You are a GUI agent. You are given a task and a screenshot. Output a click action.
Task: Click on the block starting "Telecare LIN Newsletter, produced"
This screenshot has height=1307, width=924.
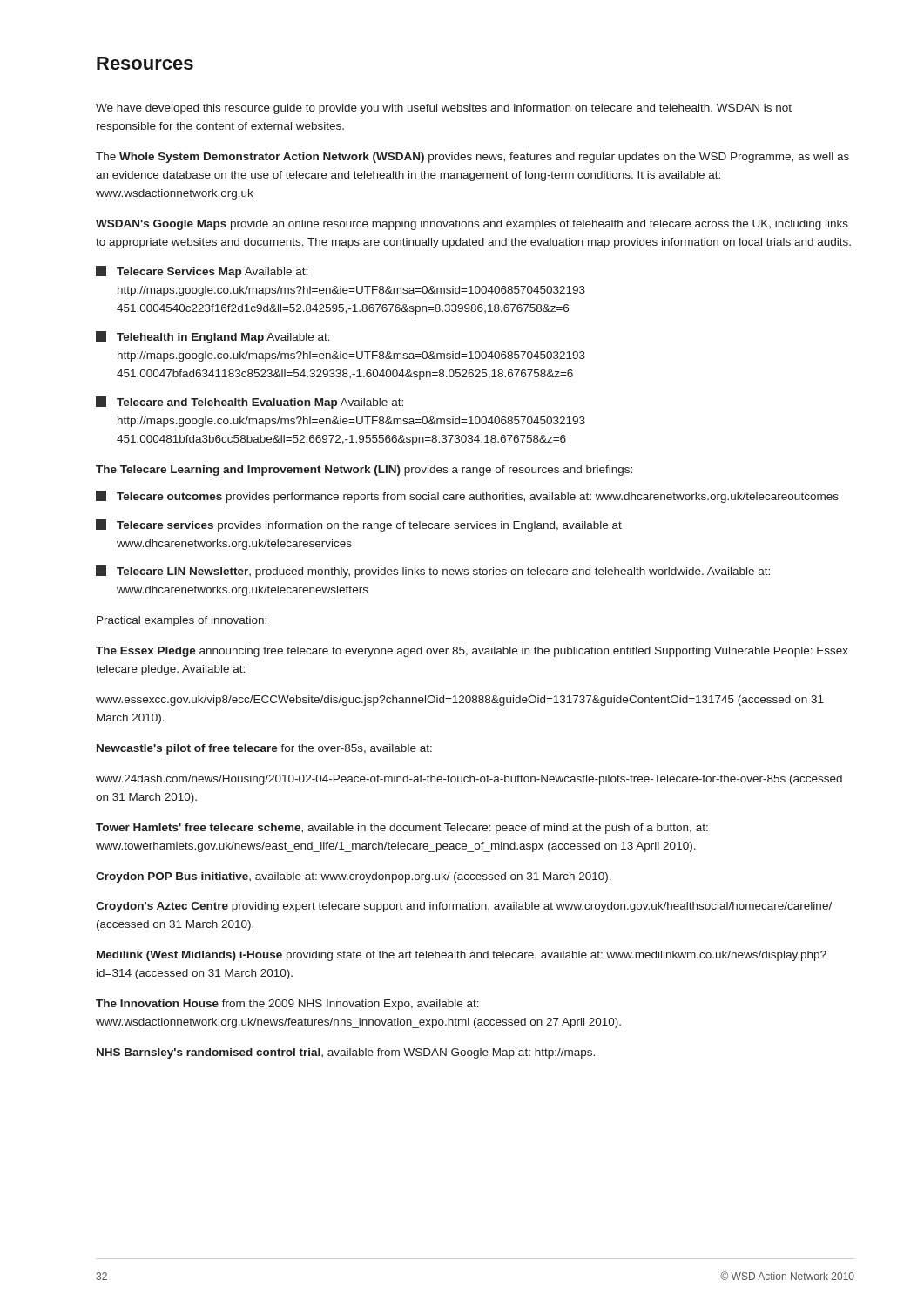coord(475,582)
